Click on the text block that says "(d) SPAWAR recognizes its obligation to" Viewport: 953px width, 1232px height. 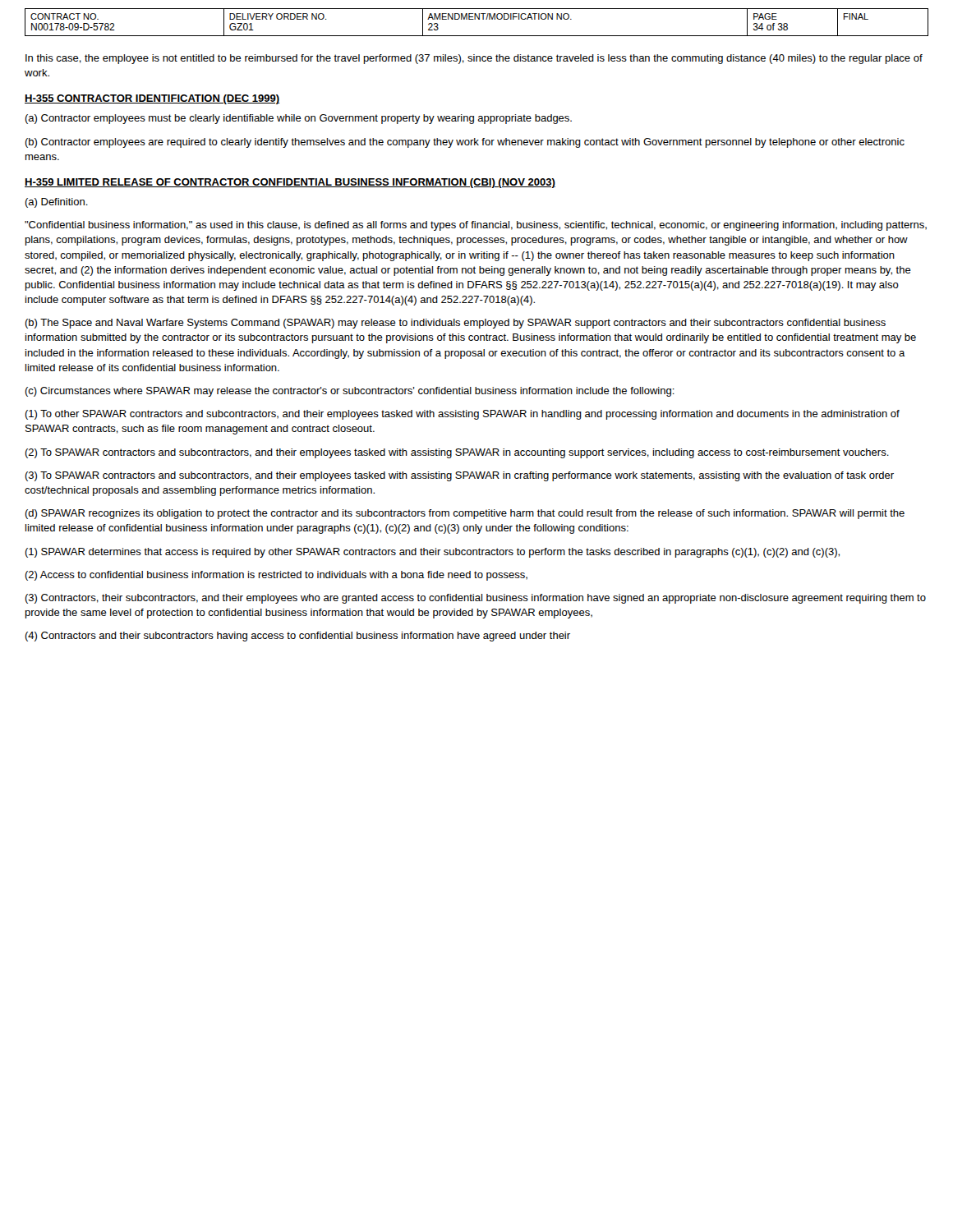465,520
